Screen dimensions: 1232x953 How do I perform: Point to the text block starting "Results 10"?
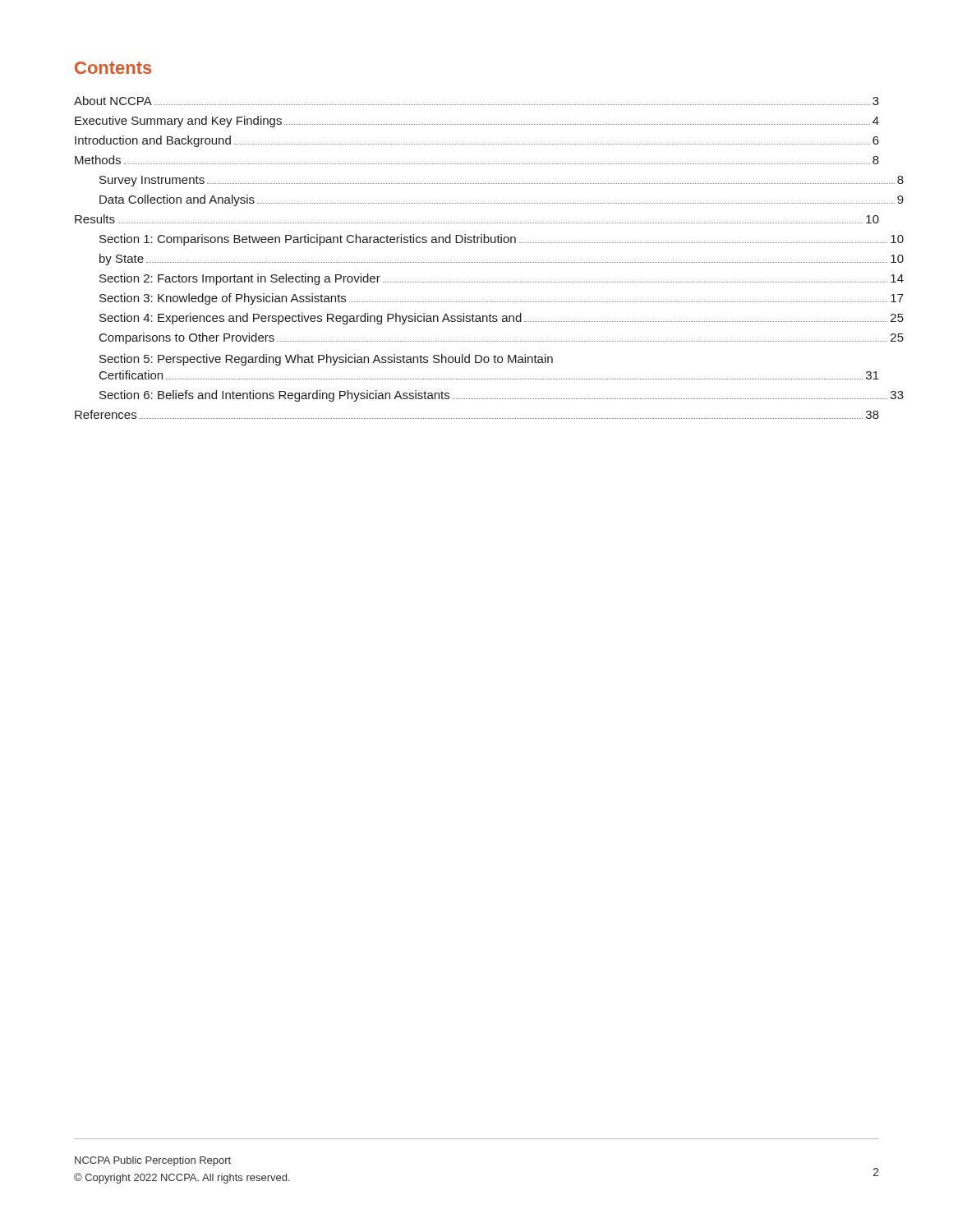point(476,219)
